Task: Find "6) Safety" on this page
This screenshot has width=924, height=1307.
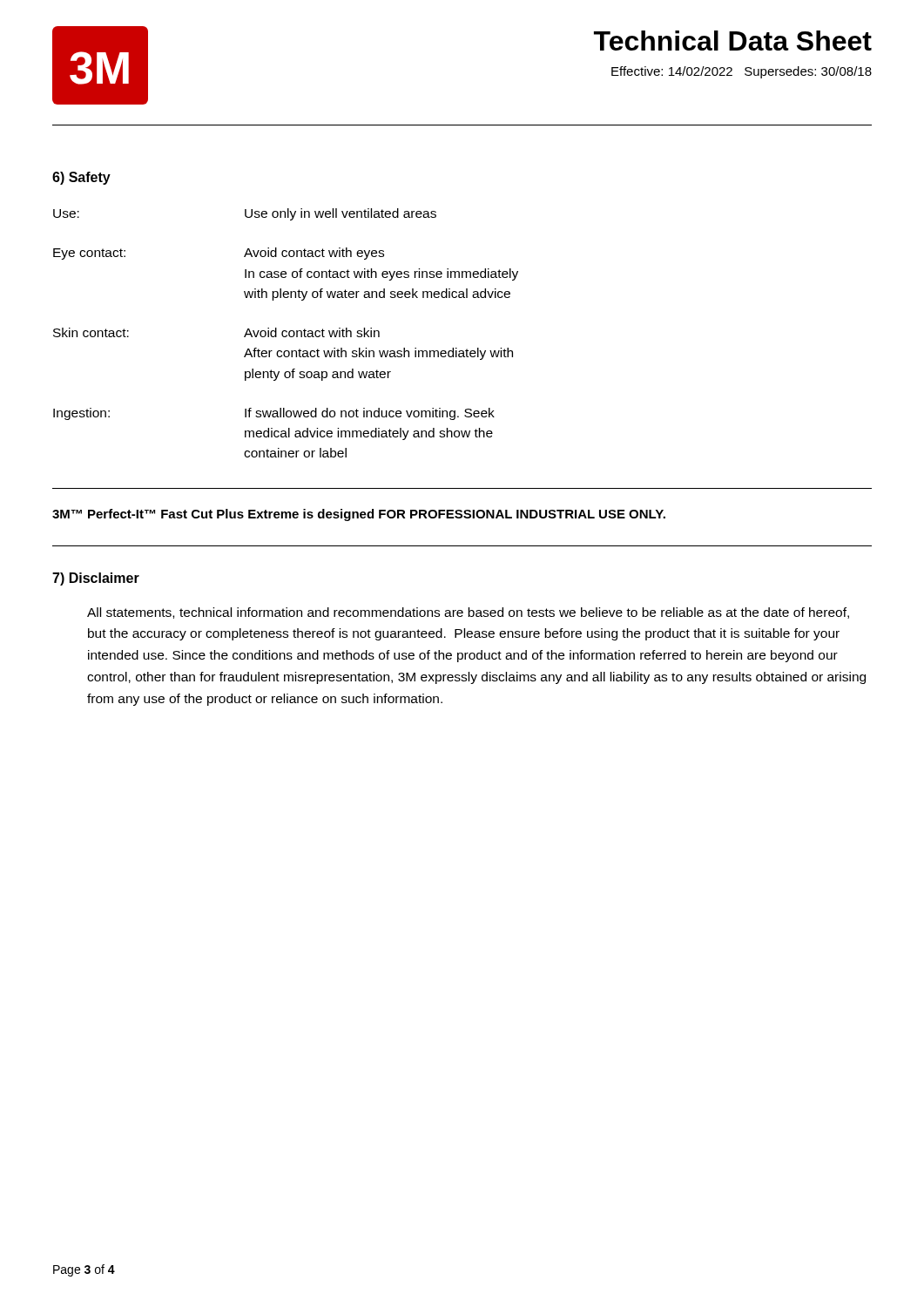Action: (x=81, y=177)
